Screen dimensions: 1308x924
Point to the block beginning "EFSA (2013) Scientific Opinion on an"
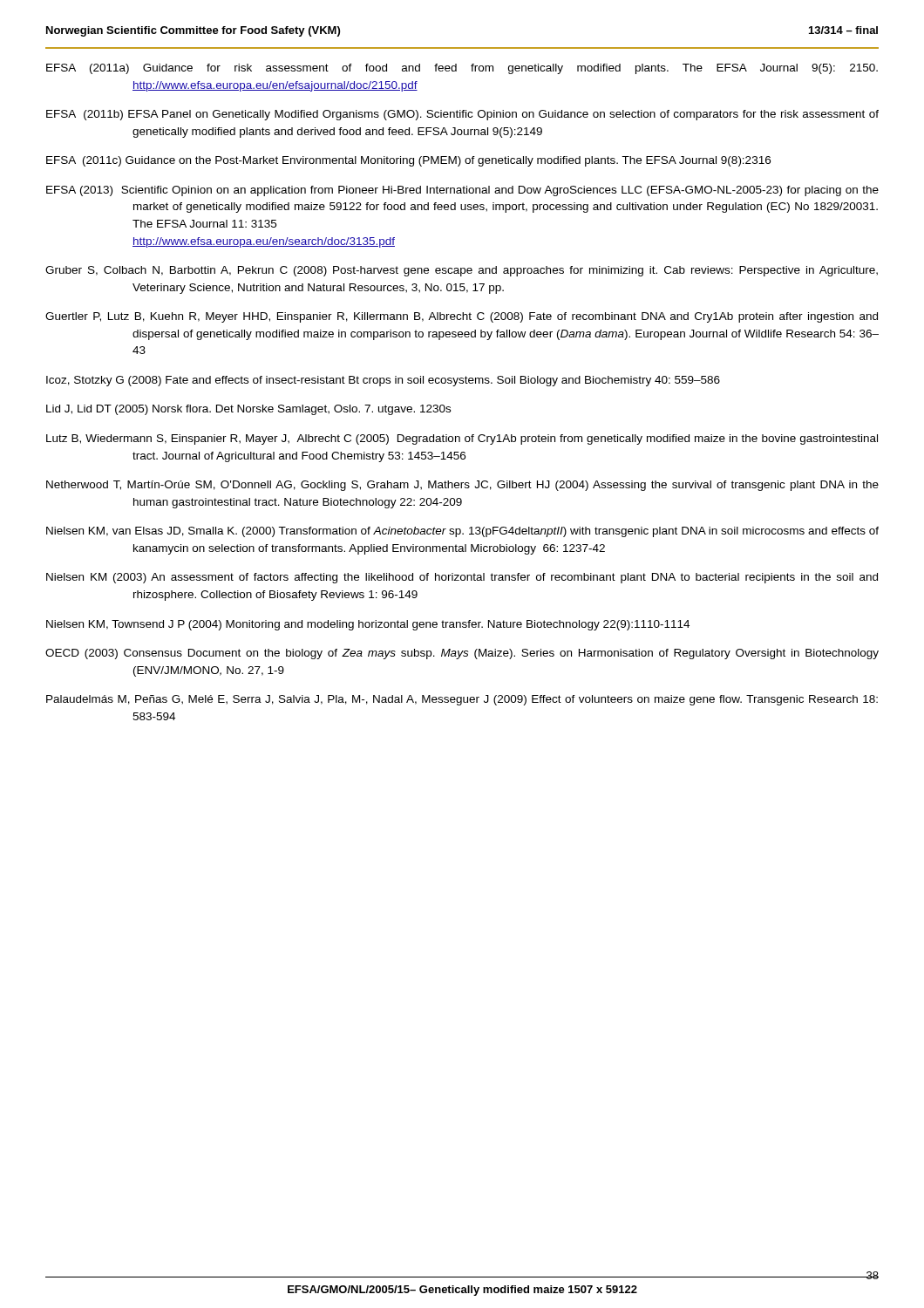(462, 215)
